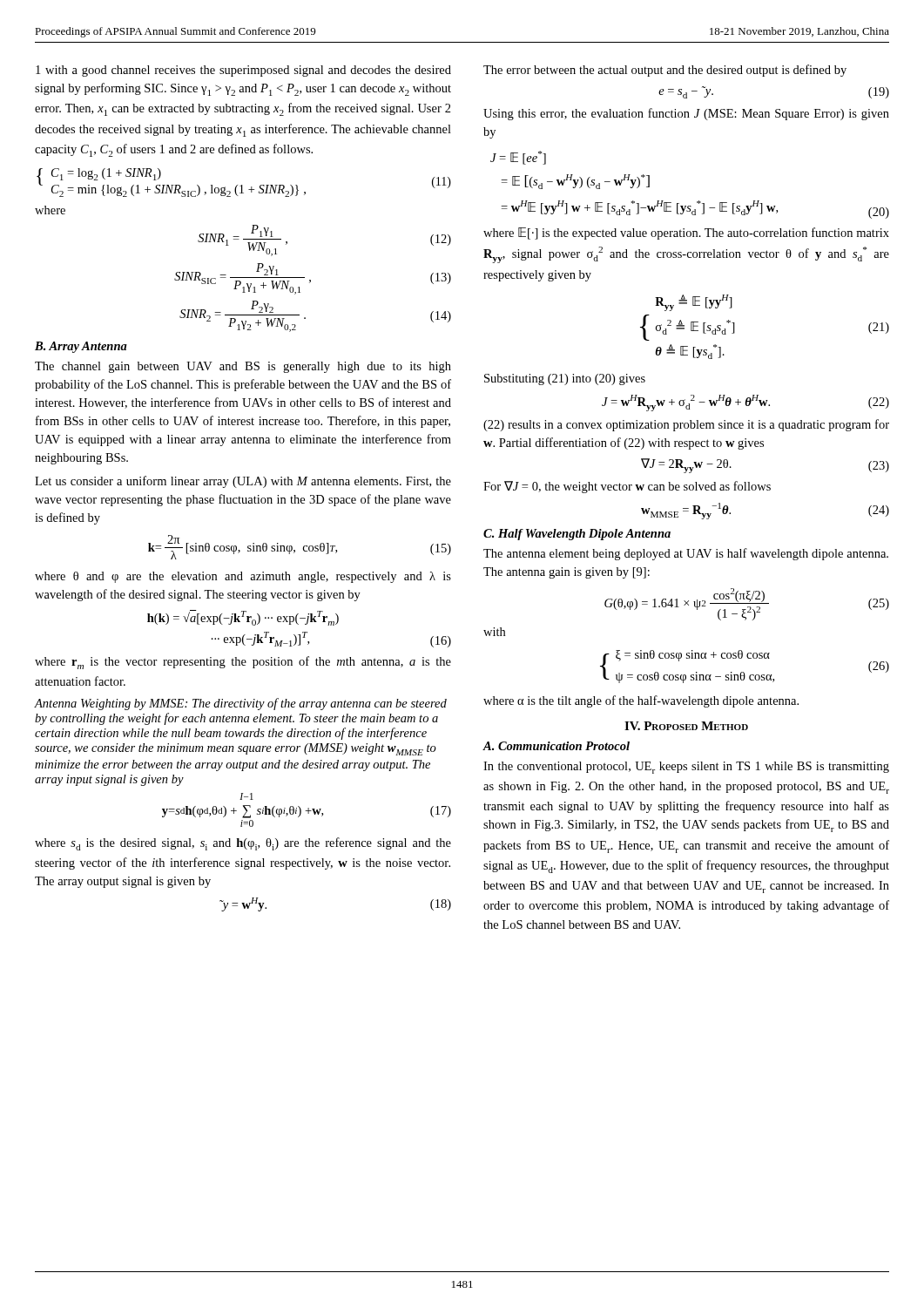This screenshot has width=924, height=1307.
Task: Click the passage that begins "(22) results in a convex"
Action: click(x=686, y=434)
